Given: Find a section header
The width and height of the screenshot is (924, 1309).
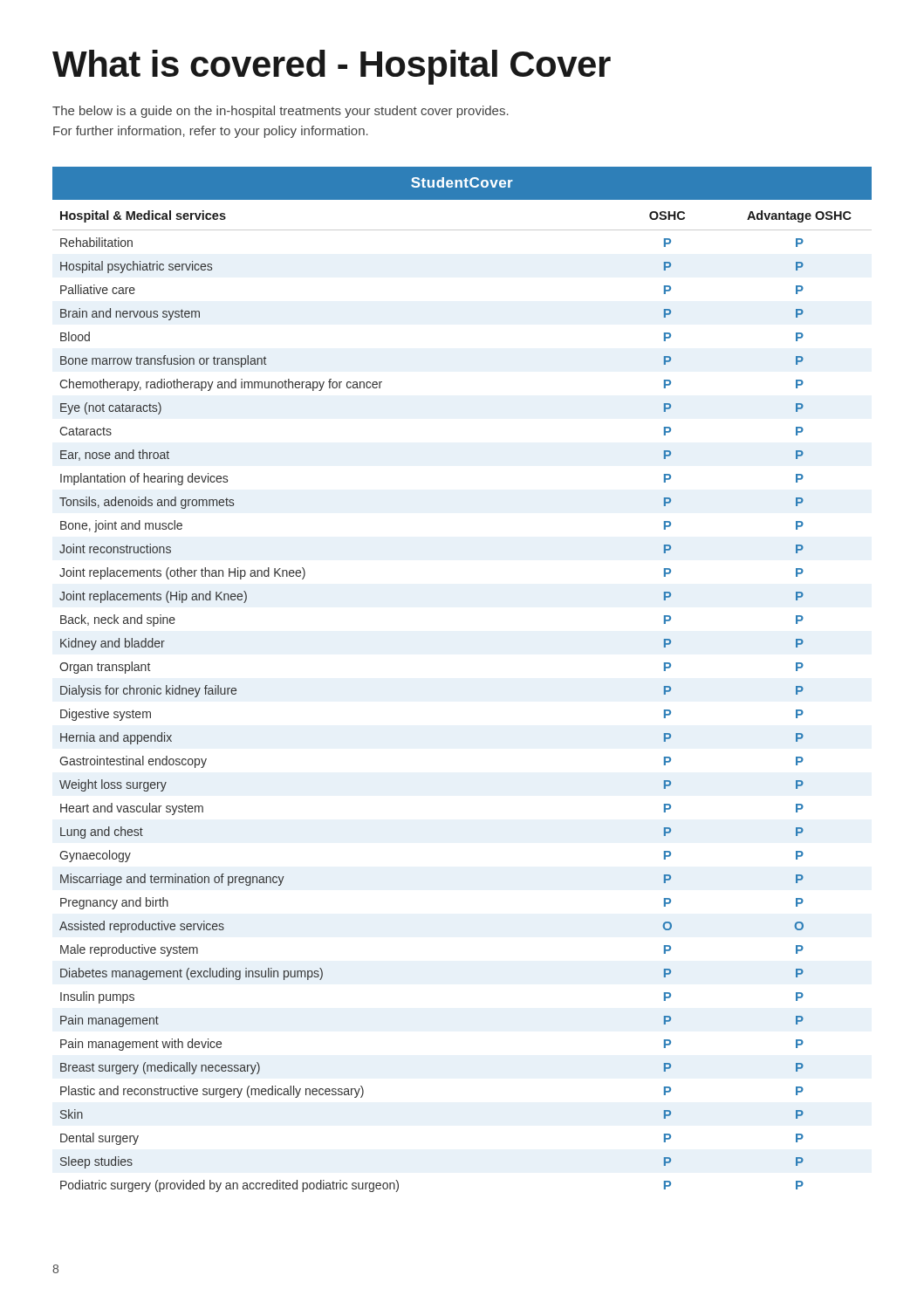Looking at the screenshot, I should click(462, 183).
